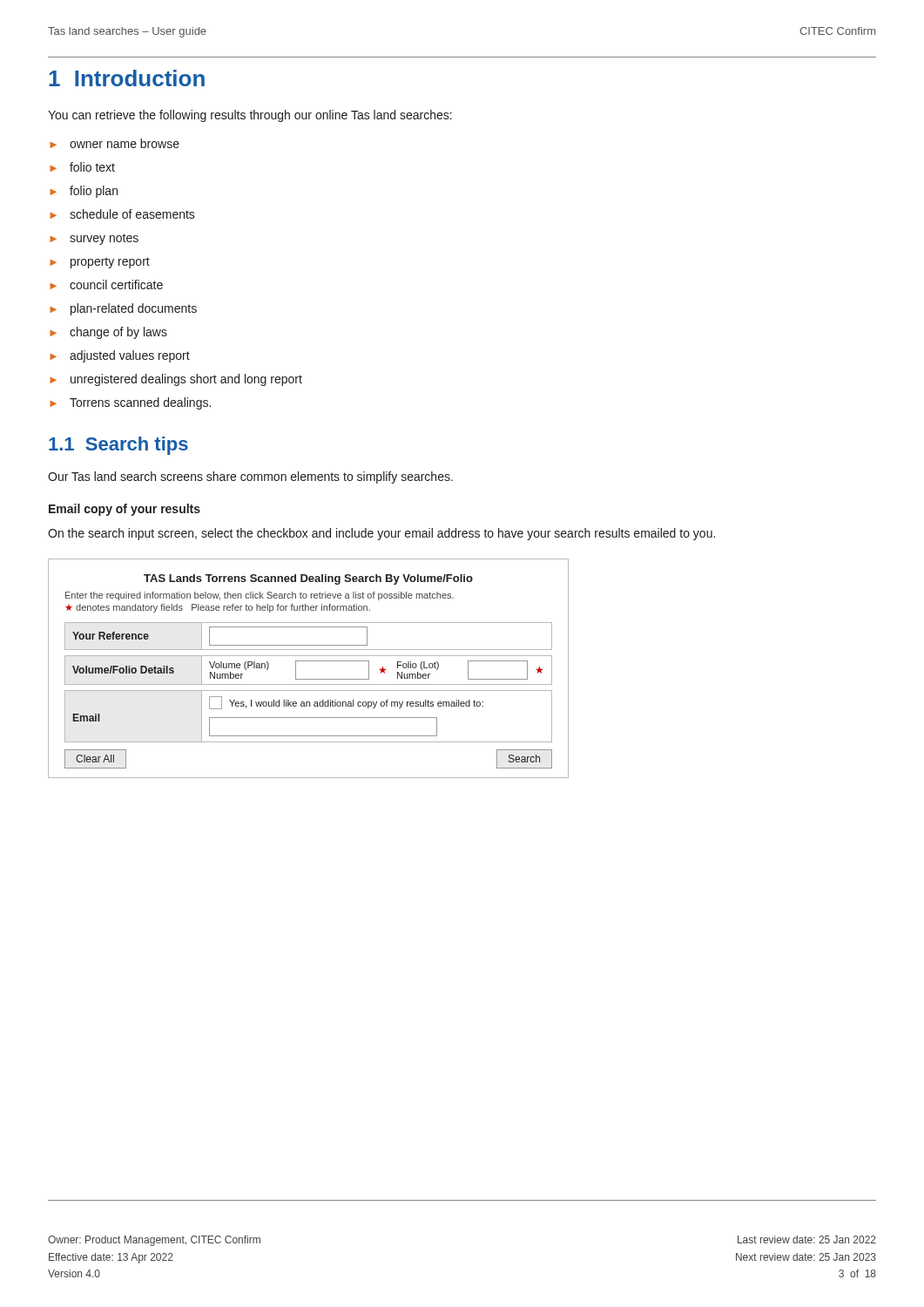This screenshot has width=924, height=1307.
Task: Point to the element starting "►folio plan"
Action: point(83,191)
